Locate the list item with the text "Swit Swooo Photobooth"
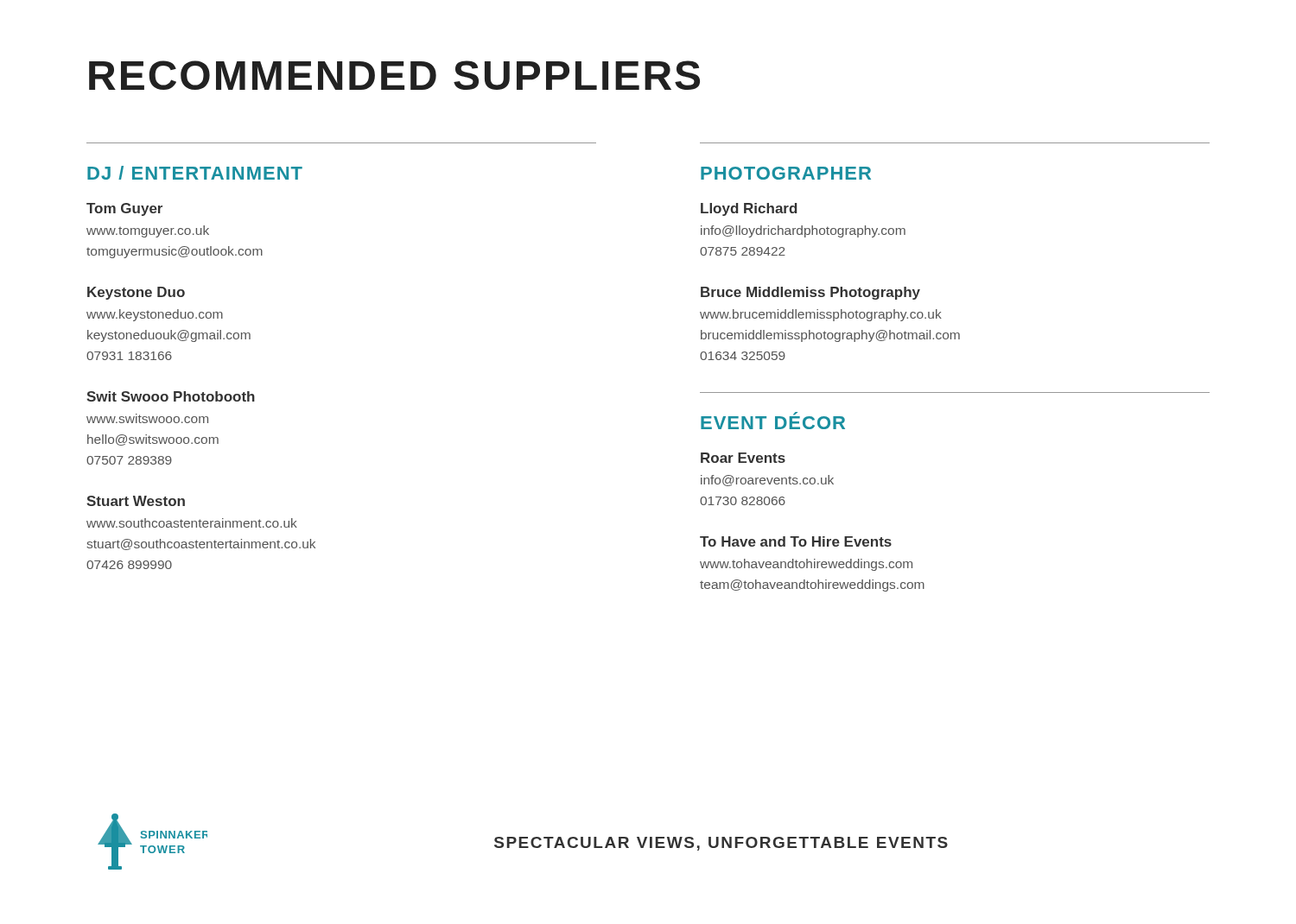 tap(171, 396)
